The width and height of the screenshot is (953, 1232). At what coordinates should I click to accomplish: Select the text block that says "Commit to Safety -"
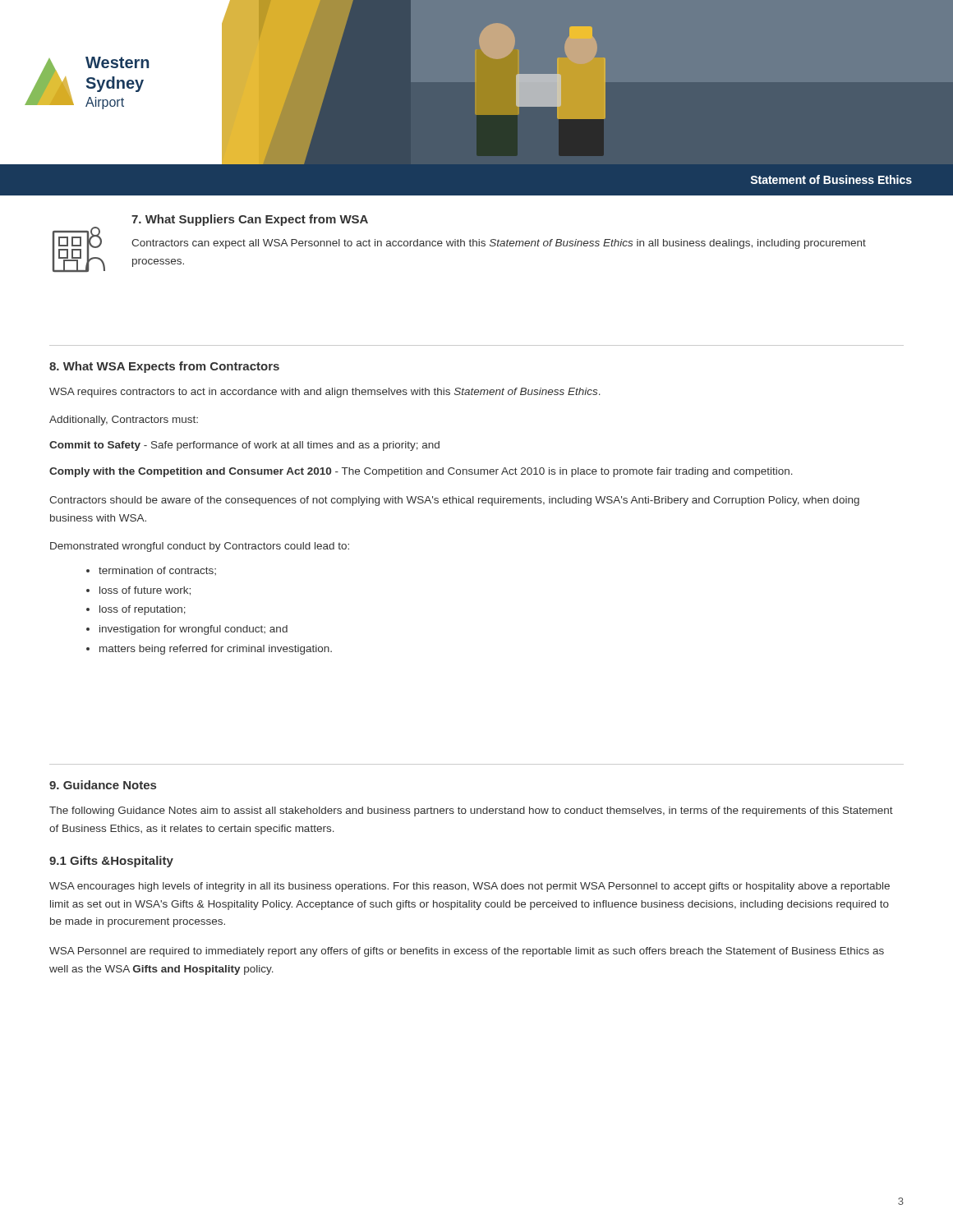(x=245, y=445)
